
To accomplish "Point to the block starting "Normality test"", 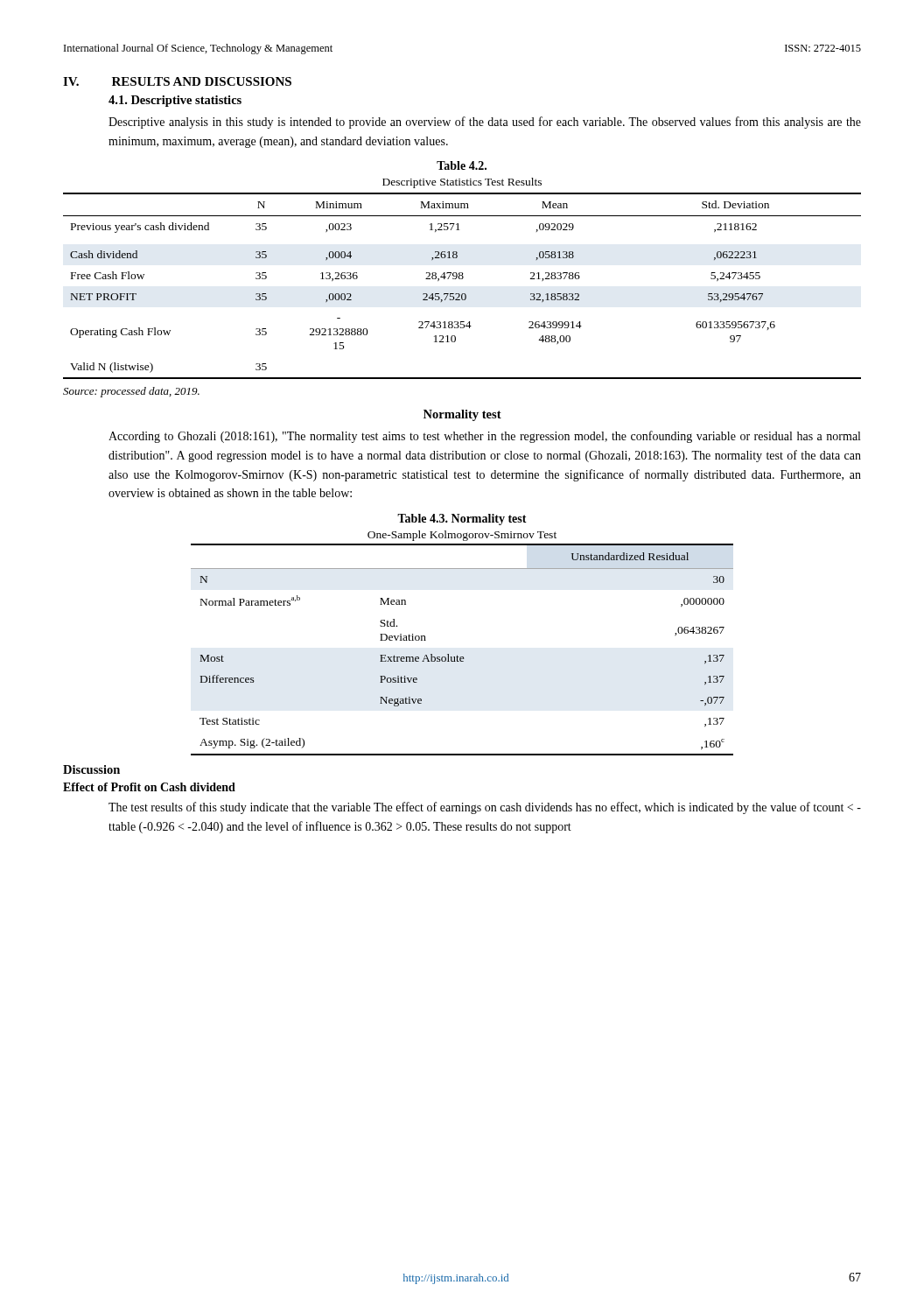I will pyautogui.click(x=462, y=414).
